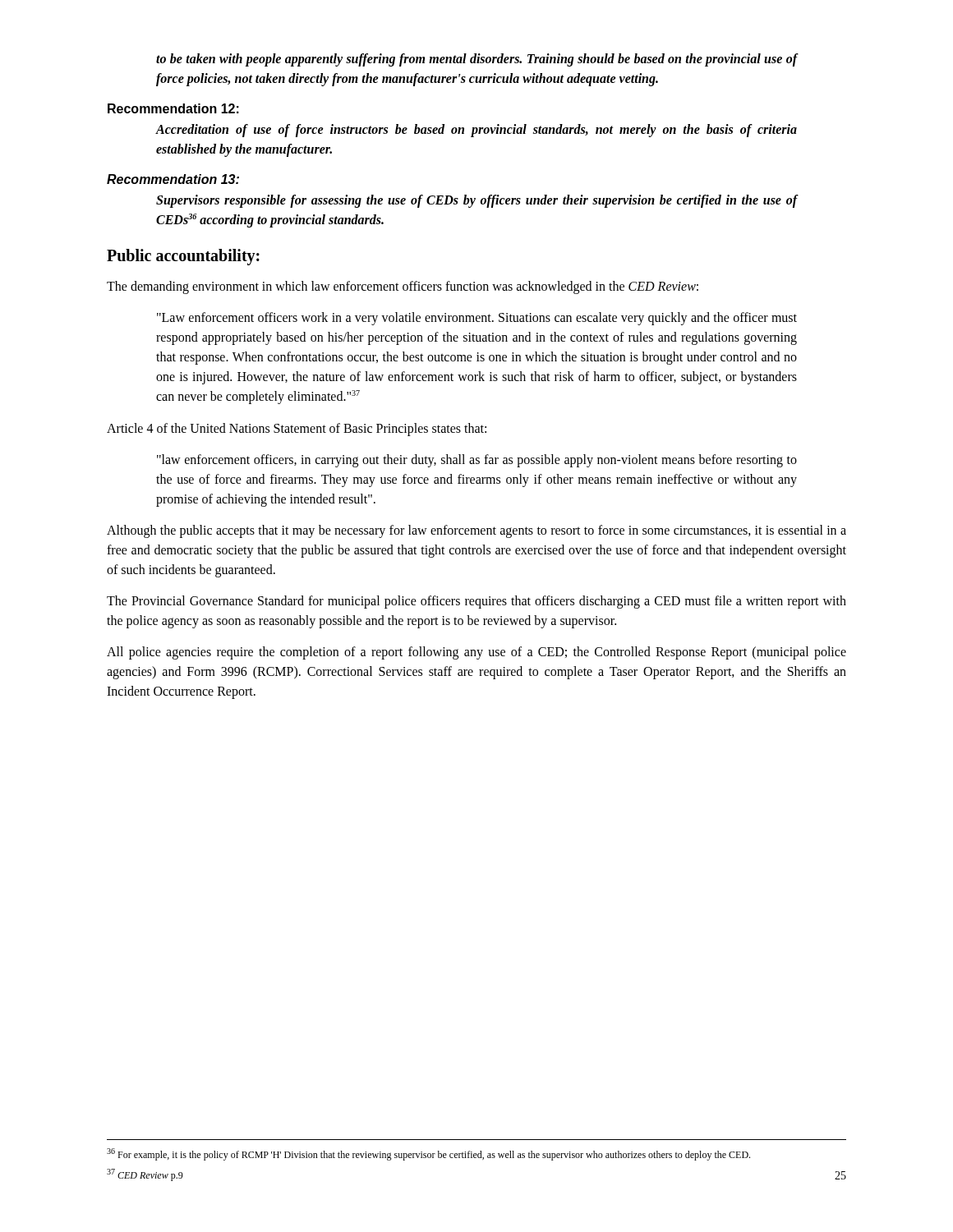This screenshot has height=1232, width=953.
Task: Navigate to the block starting "The Provincial Governance Standard for municipal"
Action: tap(476, 611)
